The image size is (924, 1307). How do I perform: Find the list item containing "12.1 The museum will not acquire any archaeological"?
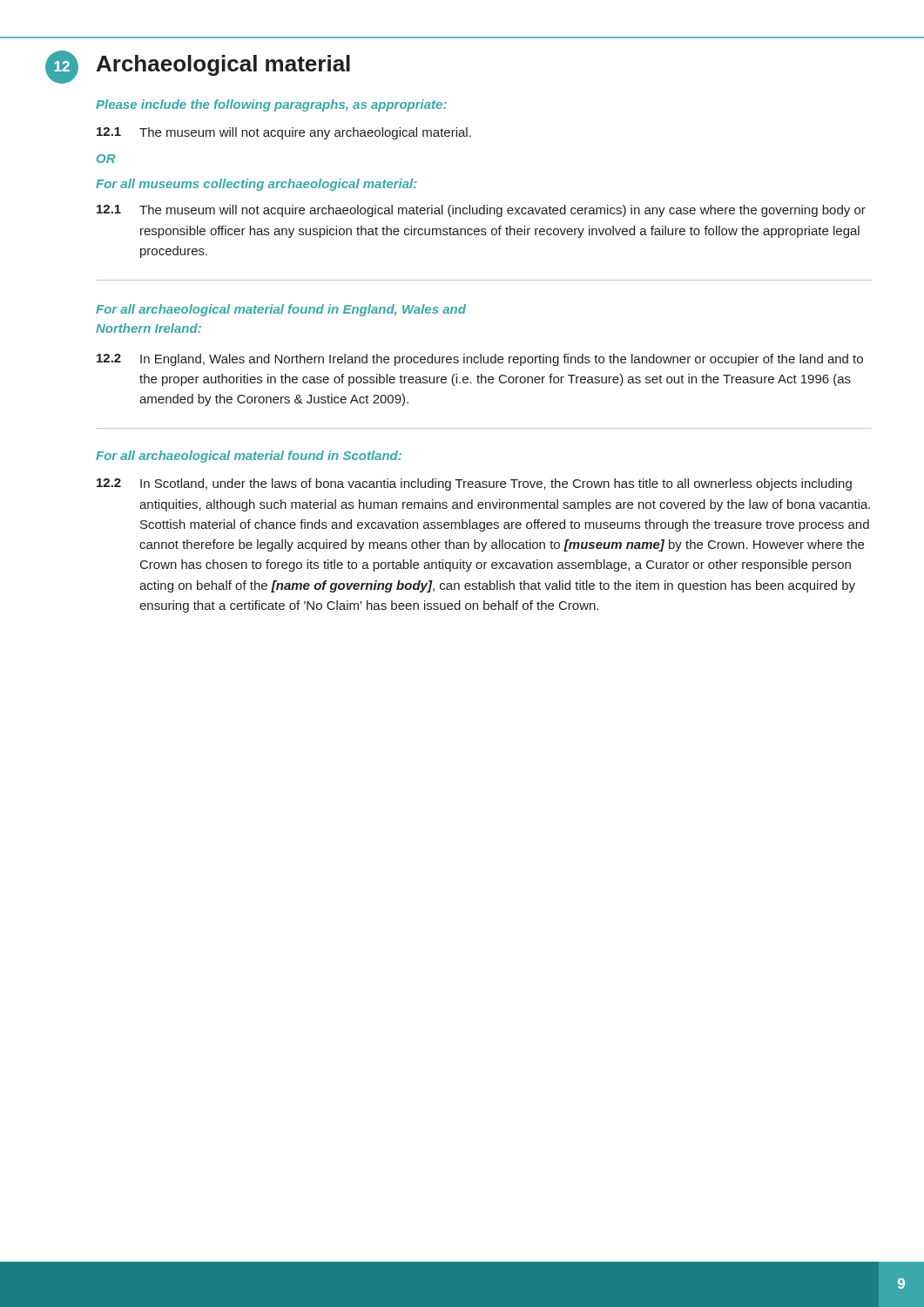pos(284,133)
